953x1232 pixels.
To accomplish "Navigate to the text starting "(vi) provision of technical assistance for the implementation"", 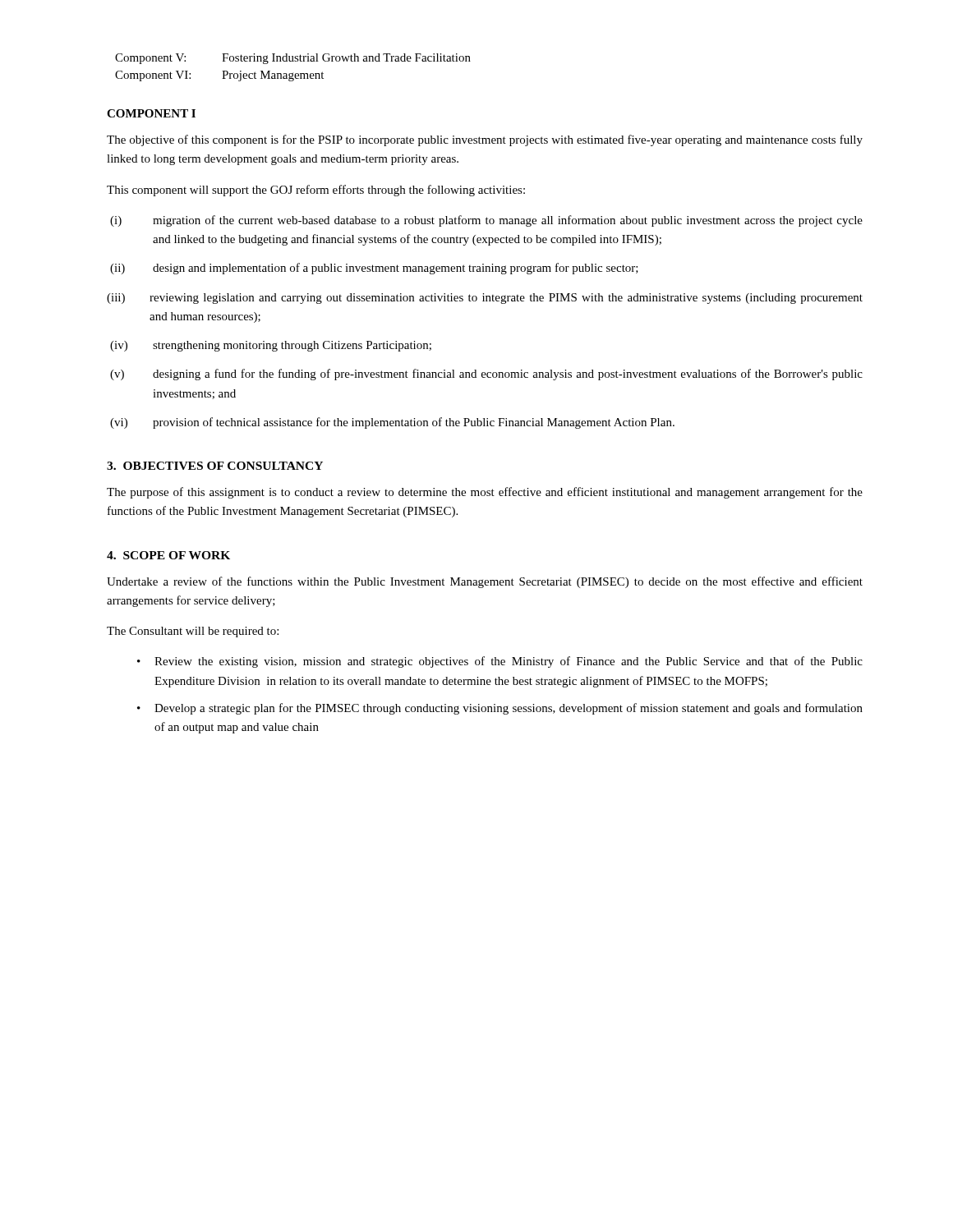I will pyautogui.click(x=485, y=423).
